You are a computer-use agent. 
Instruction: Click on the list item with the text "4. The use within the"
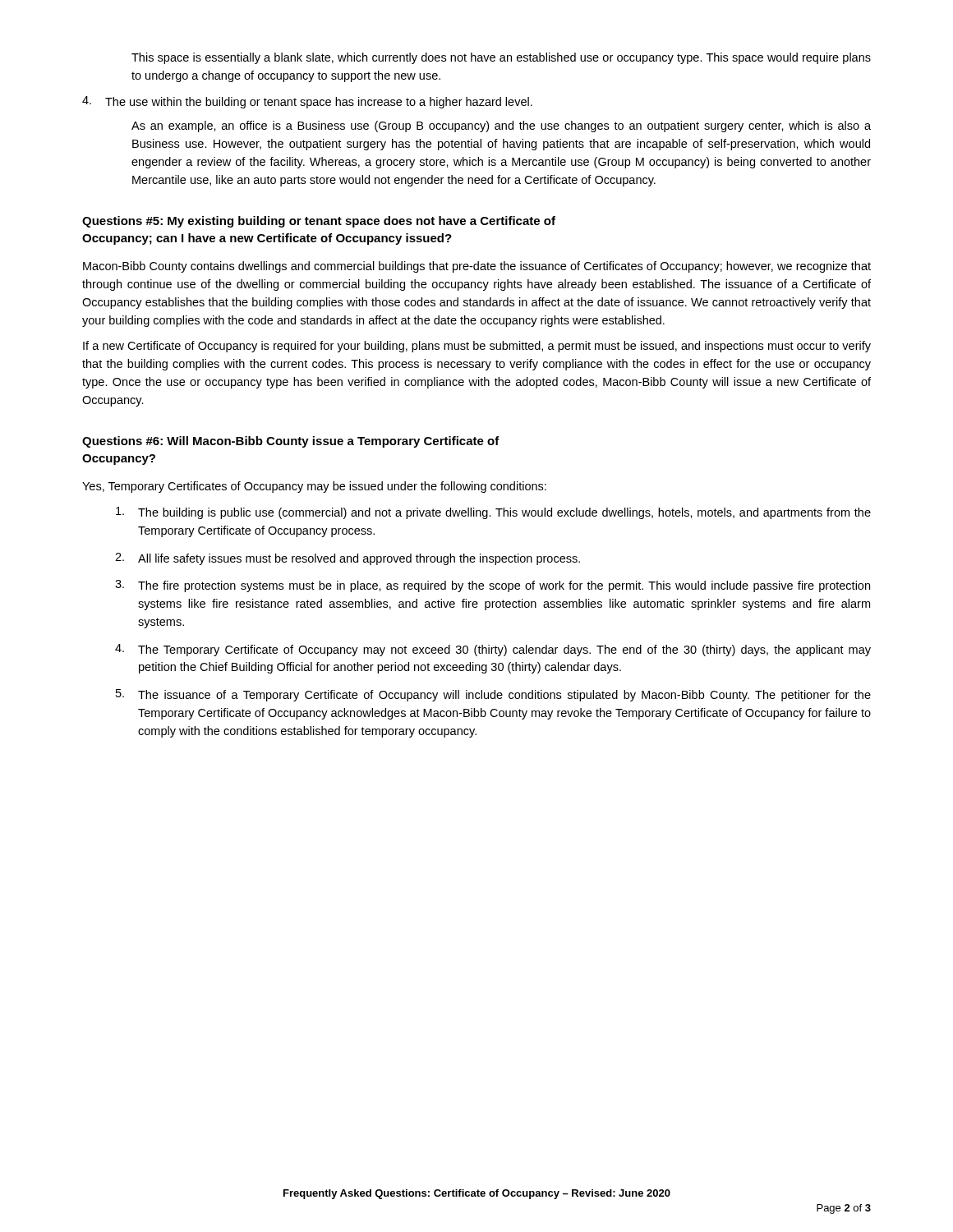476,102
